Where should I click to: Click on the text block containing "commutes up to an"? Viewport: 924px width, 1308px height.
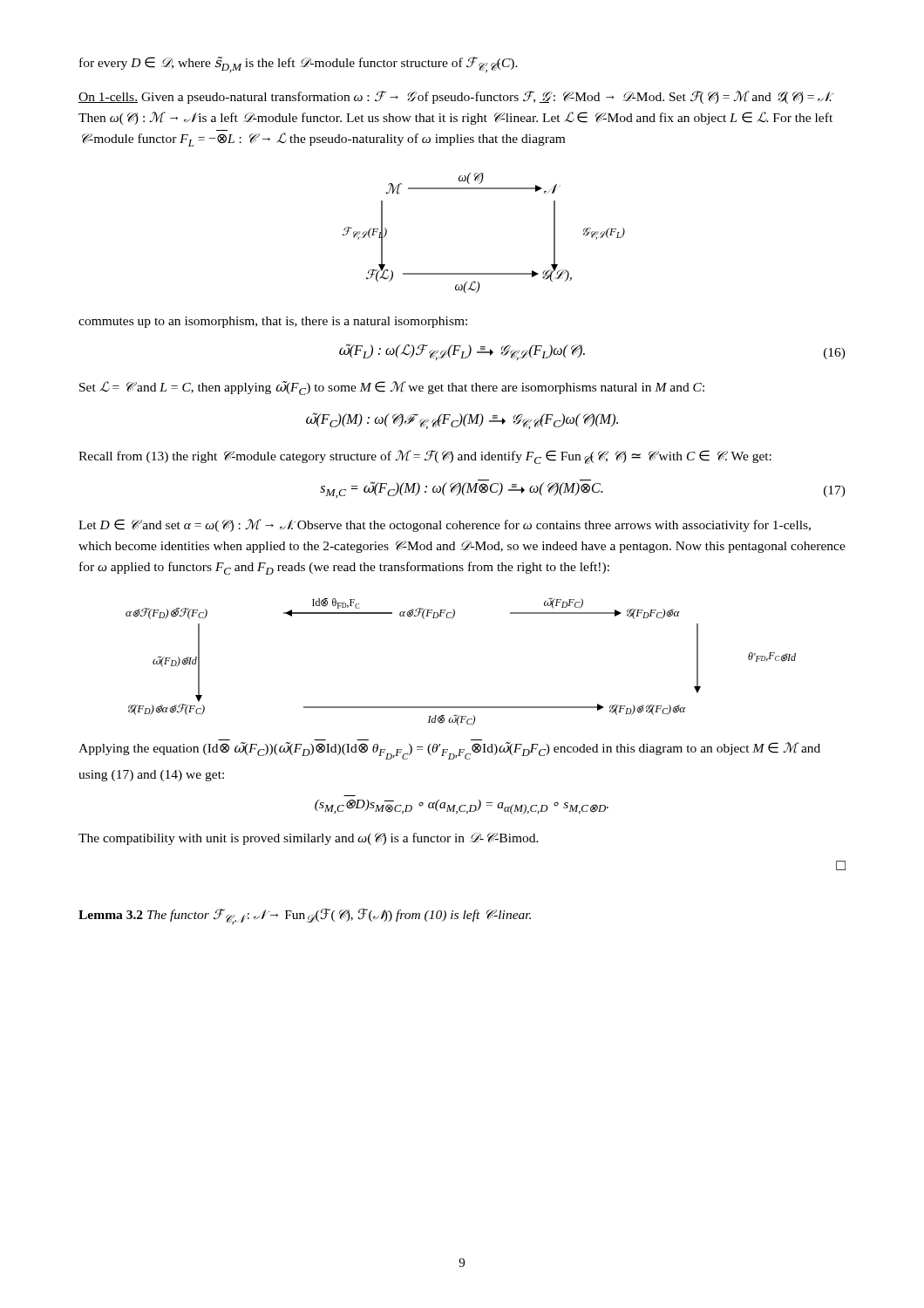[x=273, y=321]
